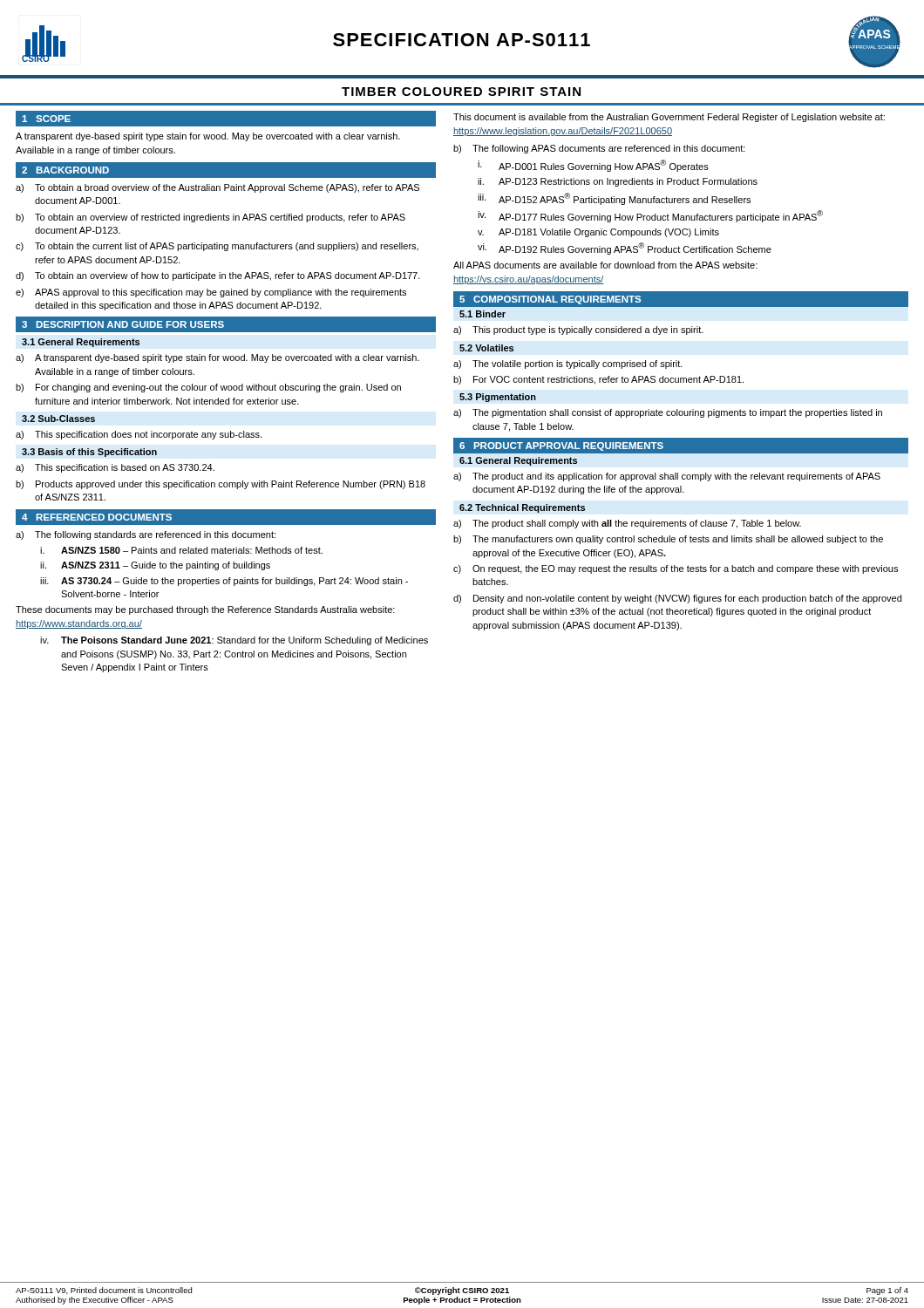Image resolution: width=924 pixels, height=1308 pixels.
Task: Locate the section header containing "5.3 Pigmentation"
Action: tap(498, 397)
